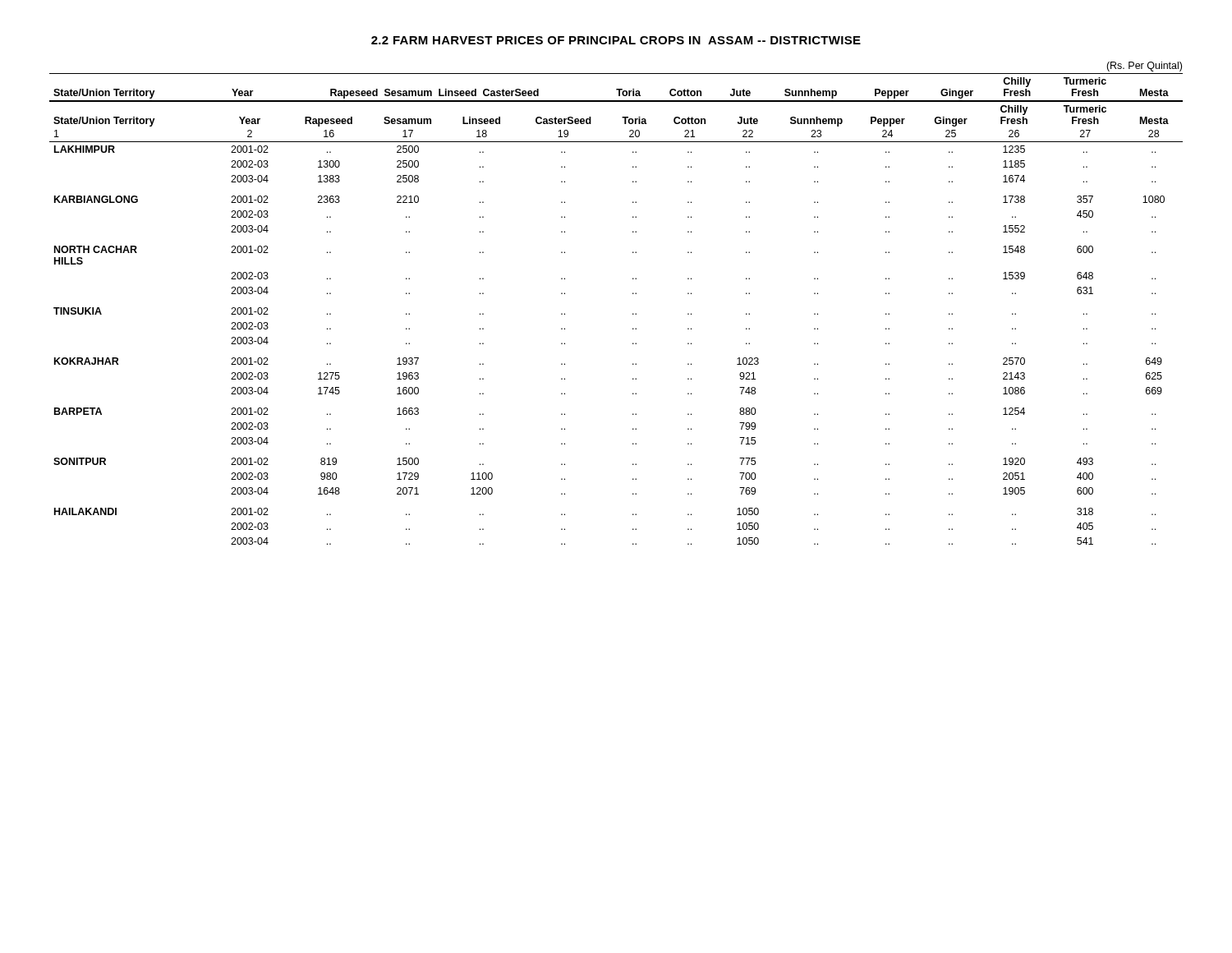
Task: Click on the table containing "Rapeseed Sesamum Linseed CasterSeed"
Action: pos(616,304)
